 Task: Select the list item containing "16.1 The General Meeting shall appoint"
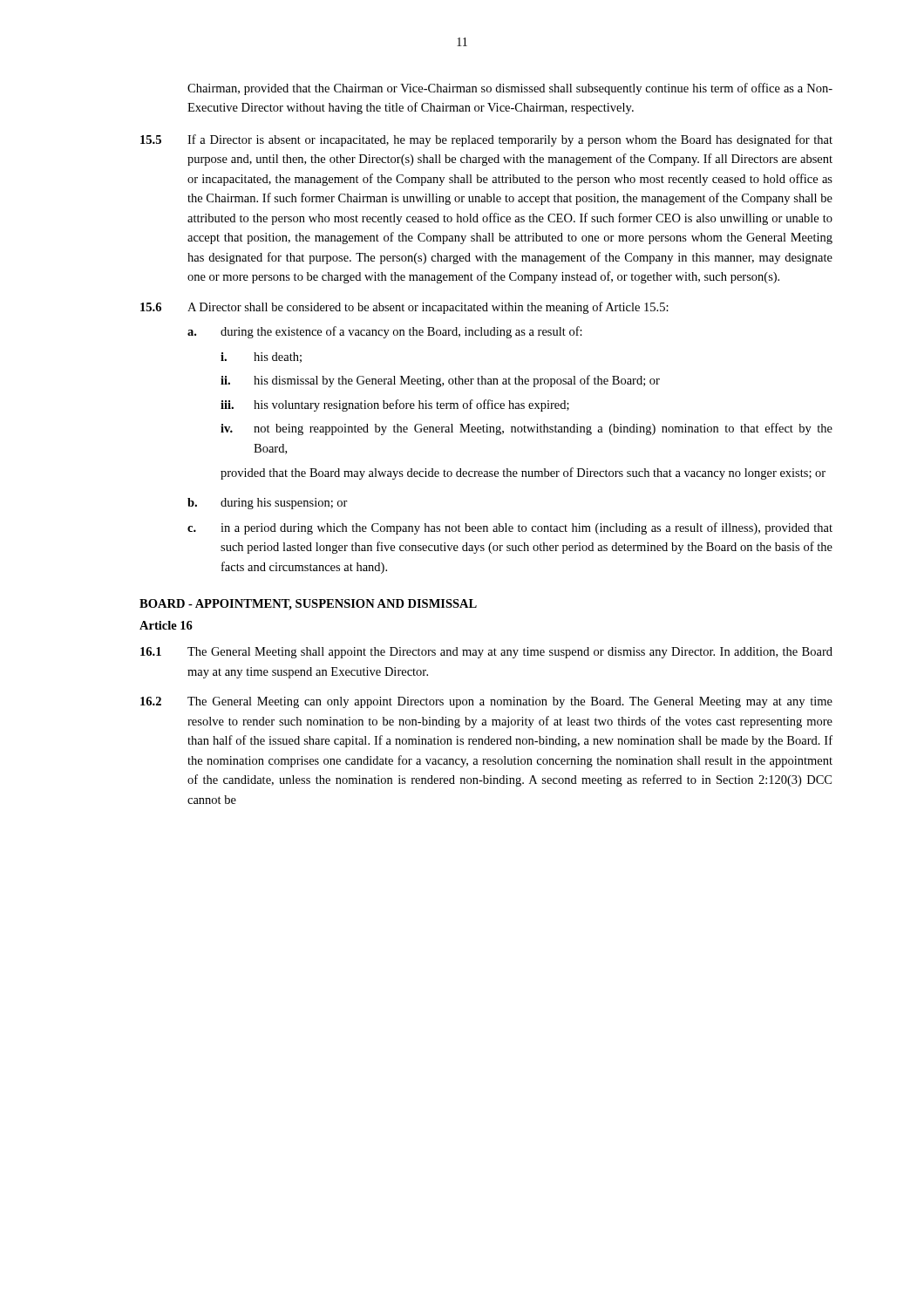[x=486, y=662]
